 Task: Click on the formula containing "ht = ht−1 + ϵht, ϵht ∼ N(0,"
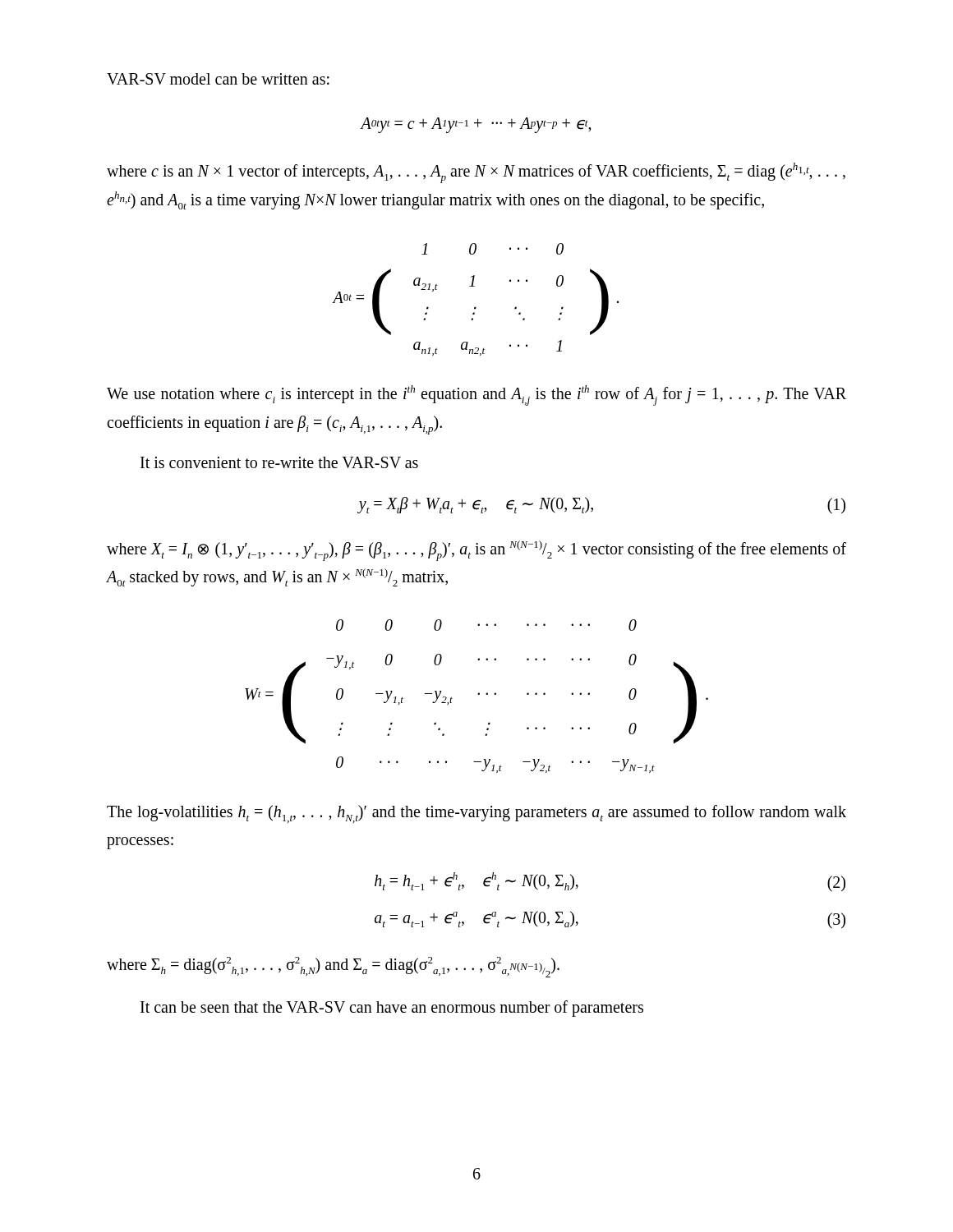tap(489, 882)
